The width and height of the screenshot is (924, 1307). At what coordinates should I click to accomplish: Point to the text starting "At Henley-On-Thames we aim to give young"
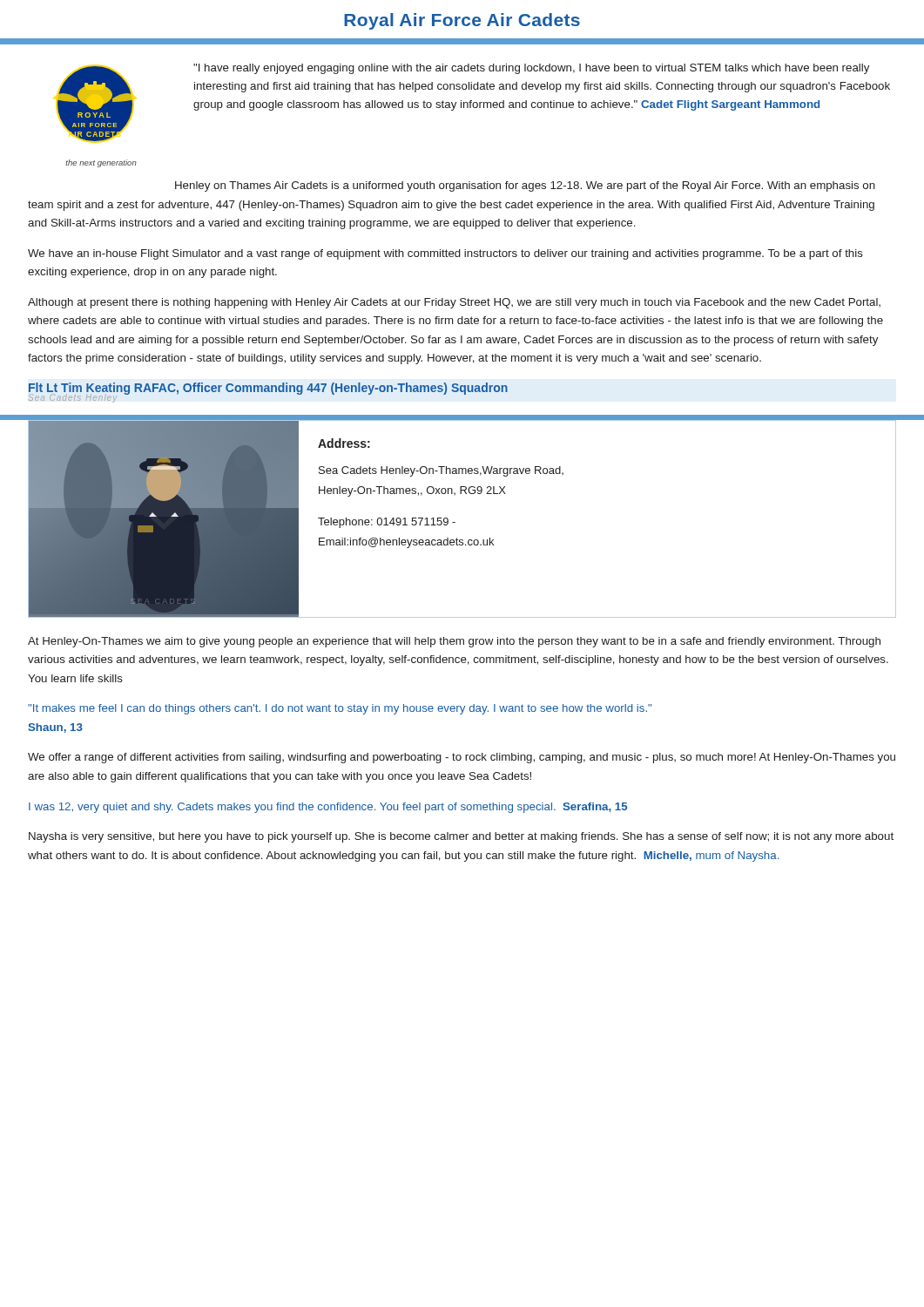pyautogui.click(x=458, y=659)
